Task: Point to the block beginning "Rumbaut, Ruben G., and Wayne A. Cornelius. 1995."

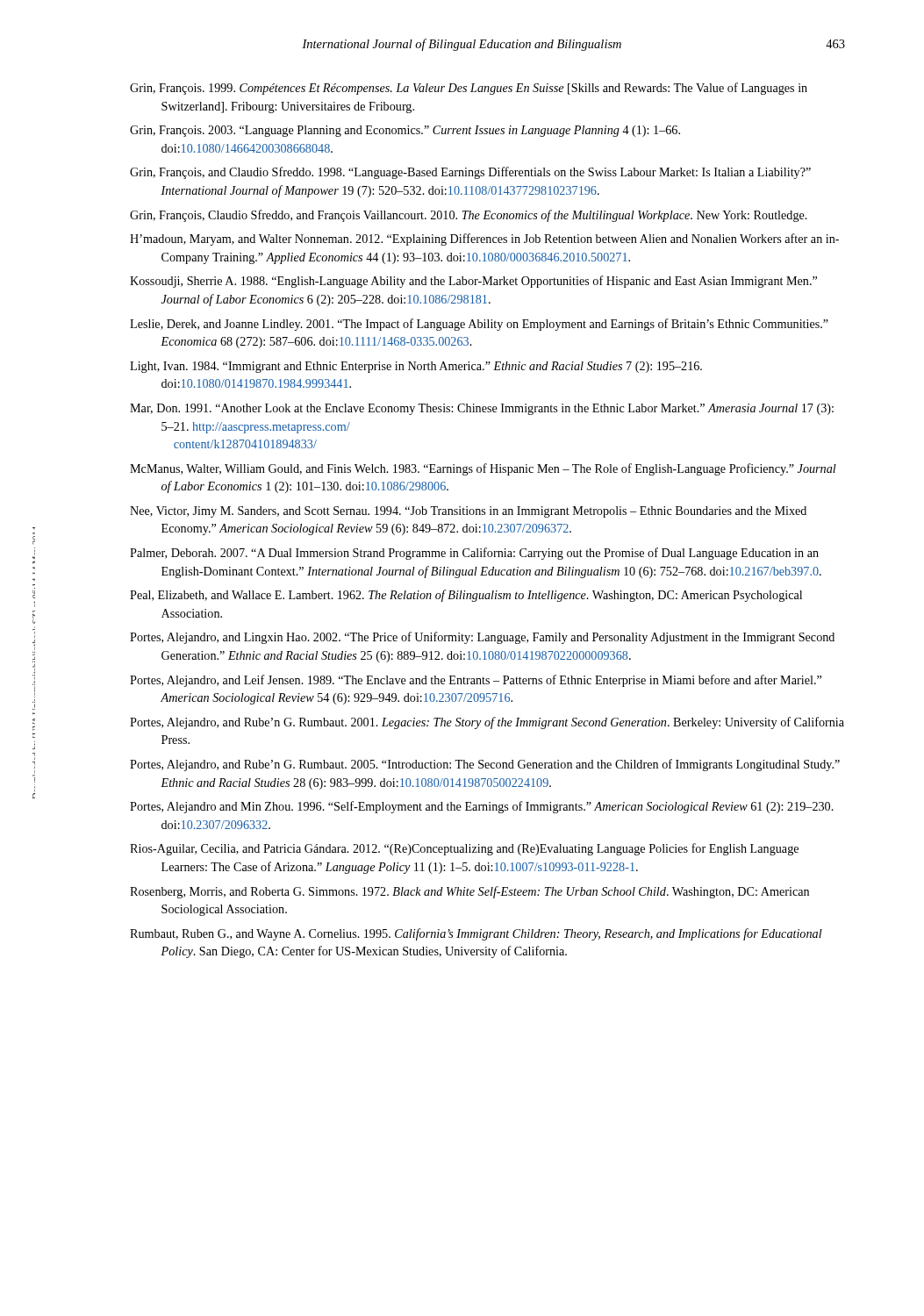Action: pyautogui.click(x=476, y=942)
